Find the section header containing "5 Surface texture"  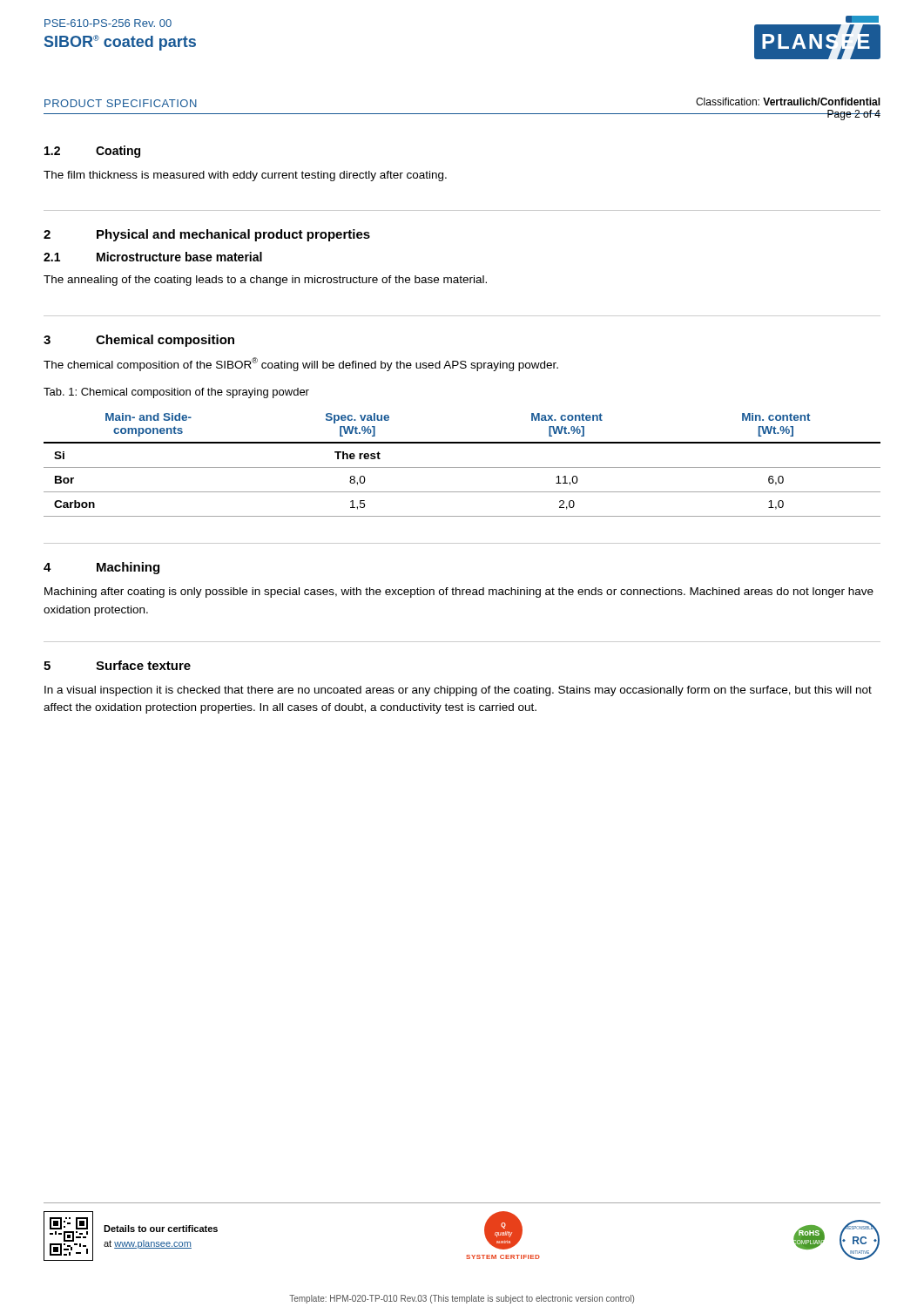pyautogui.click(x=117, y=665)
